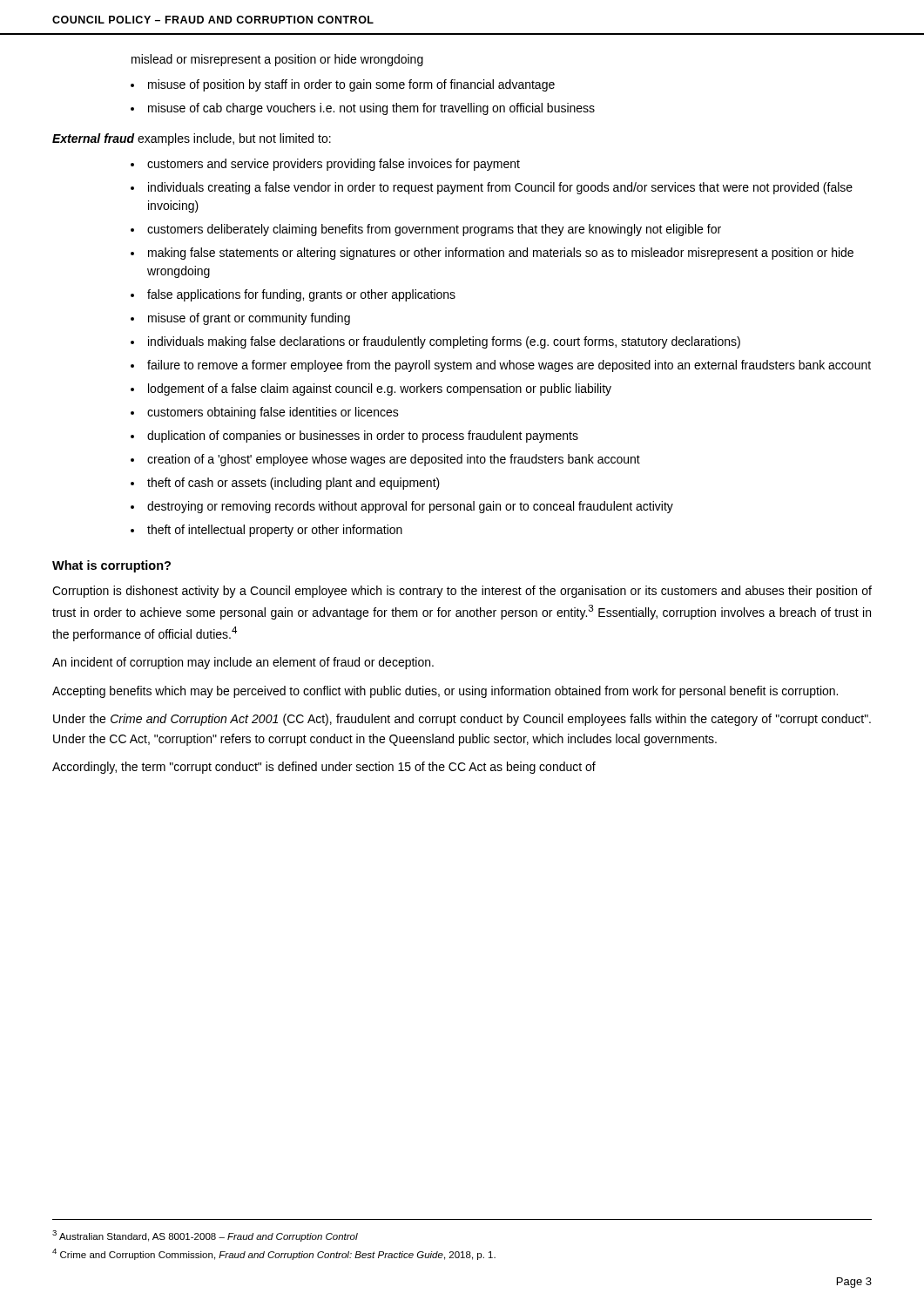Find the block on this page that starts "theft of intellectual property or"
This screenshot has height=1307, width=924.
[275, 530]
